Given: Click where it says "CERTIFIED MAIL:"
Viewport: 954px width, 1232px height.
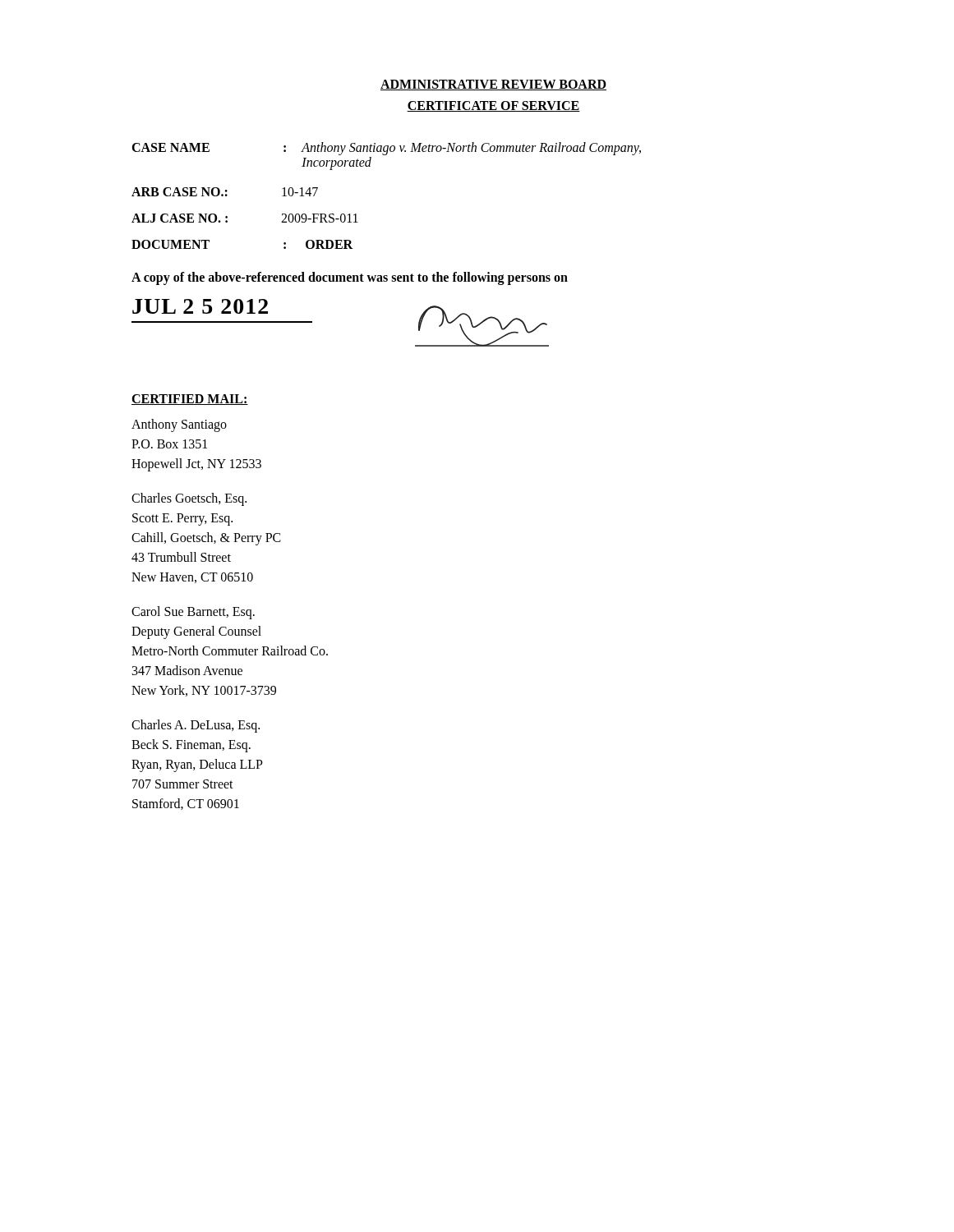Looking at the screenshot, I should point(190,399).
